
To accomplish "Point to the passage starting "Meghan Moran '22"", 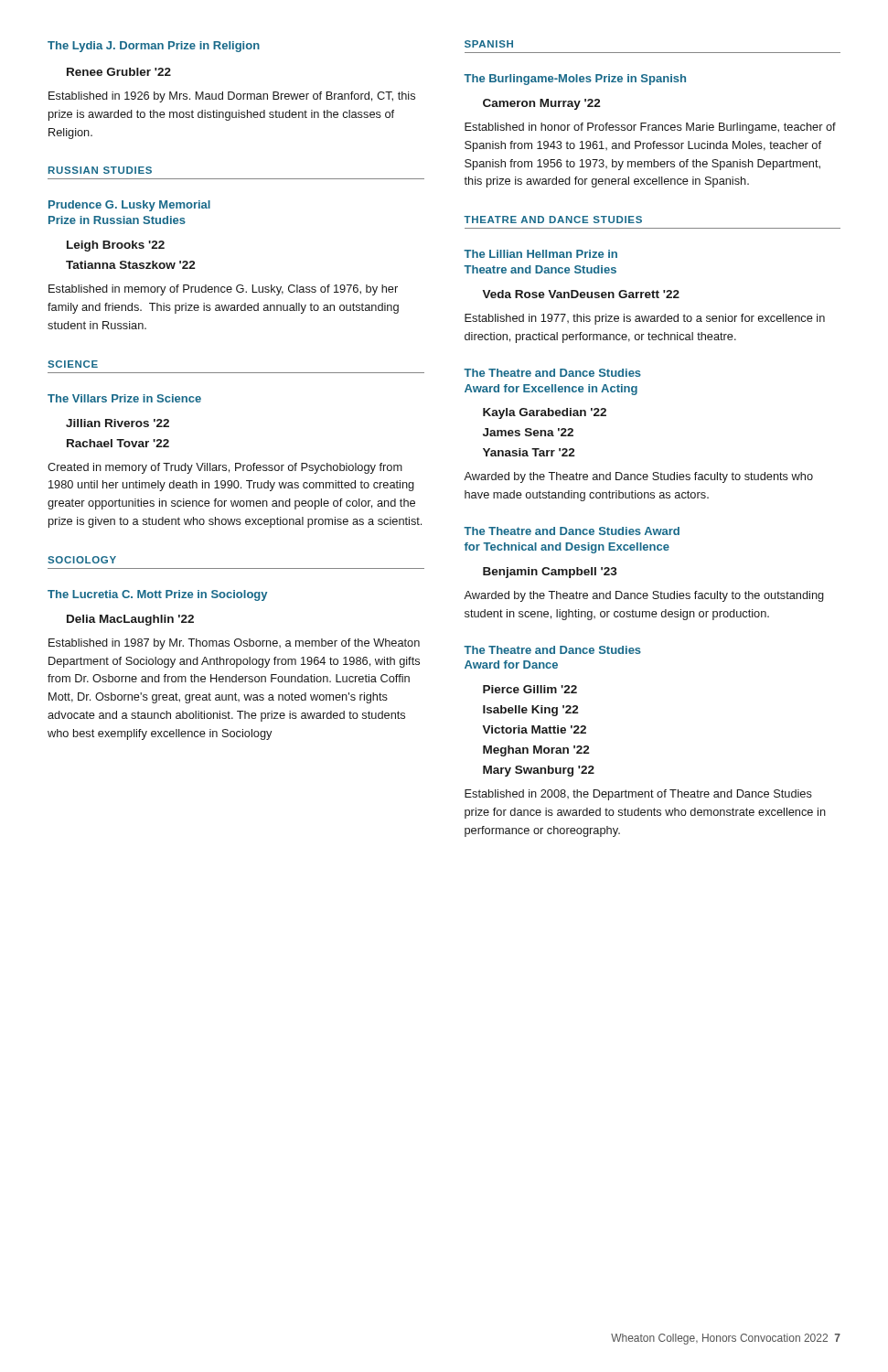I will [x=536, y=750].
